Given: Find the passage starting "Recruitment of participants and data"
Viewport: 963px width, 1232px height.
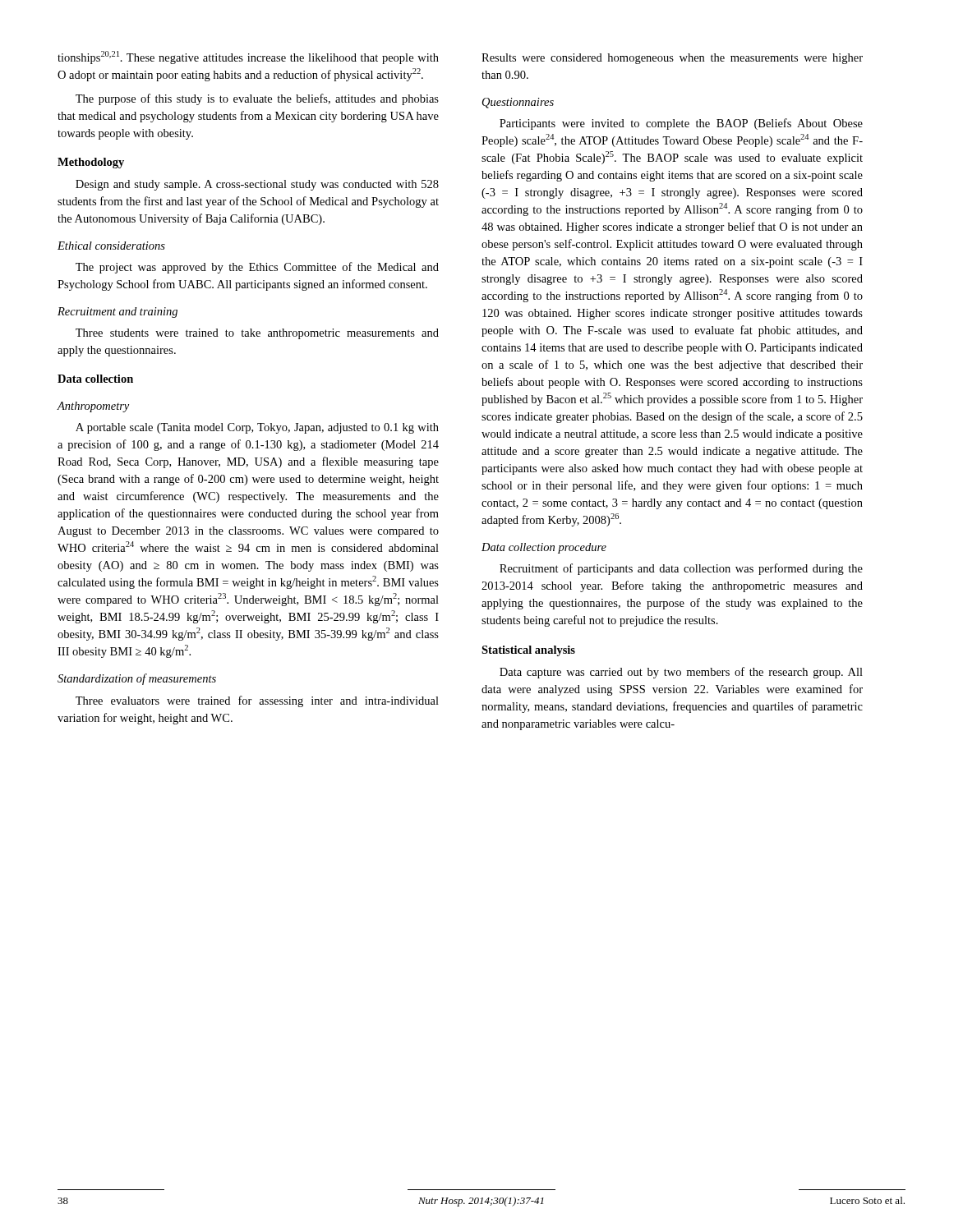Looking at the screenshot, I should (672, 595).
